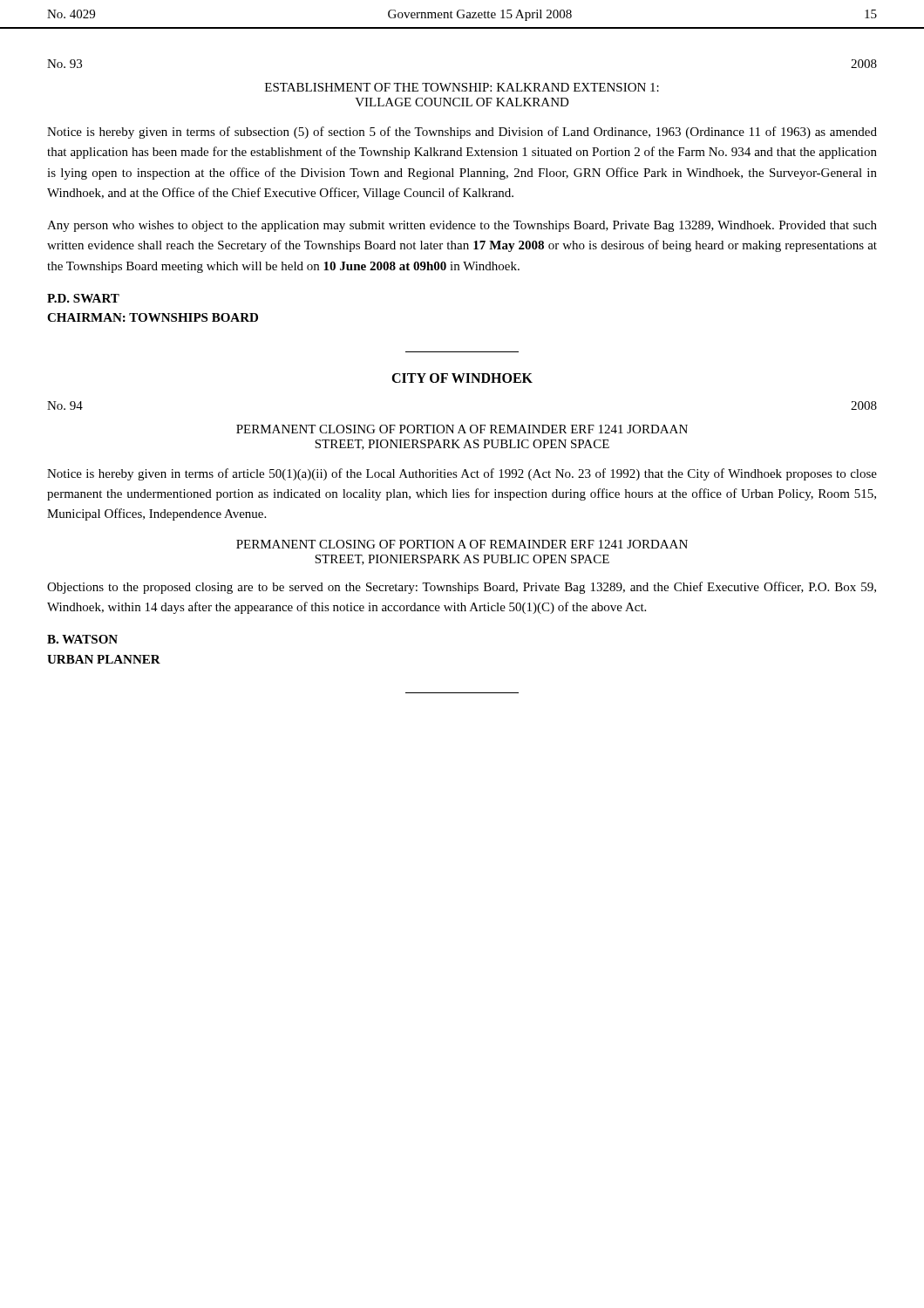
Task: Find the title that says "ESTABLISHMENT OF THE"
Action: 462,95
